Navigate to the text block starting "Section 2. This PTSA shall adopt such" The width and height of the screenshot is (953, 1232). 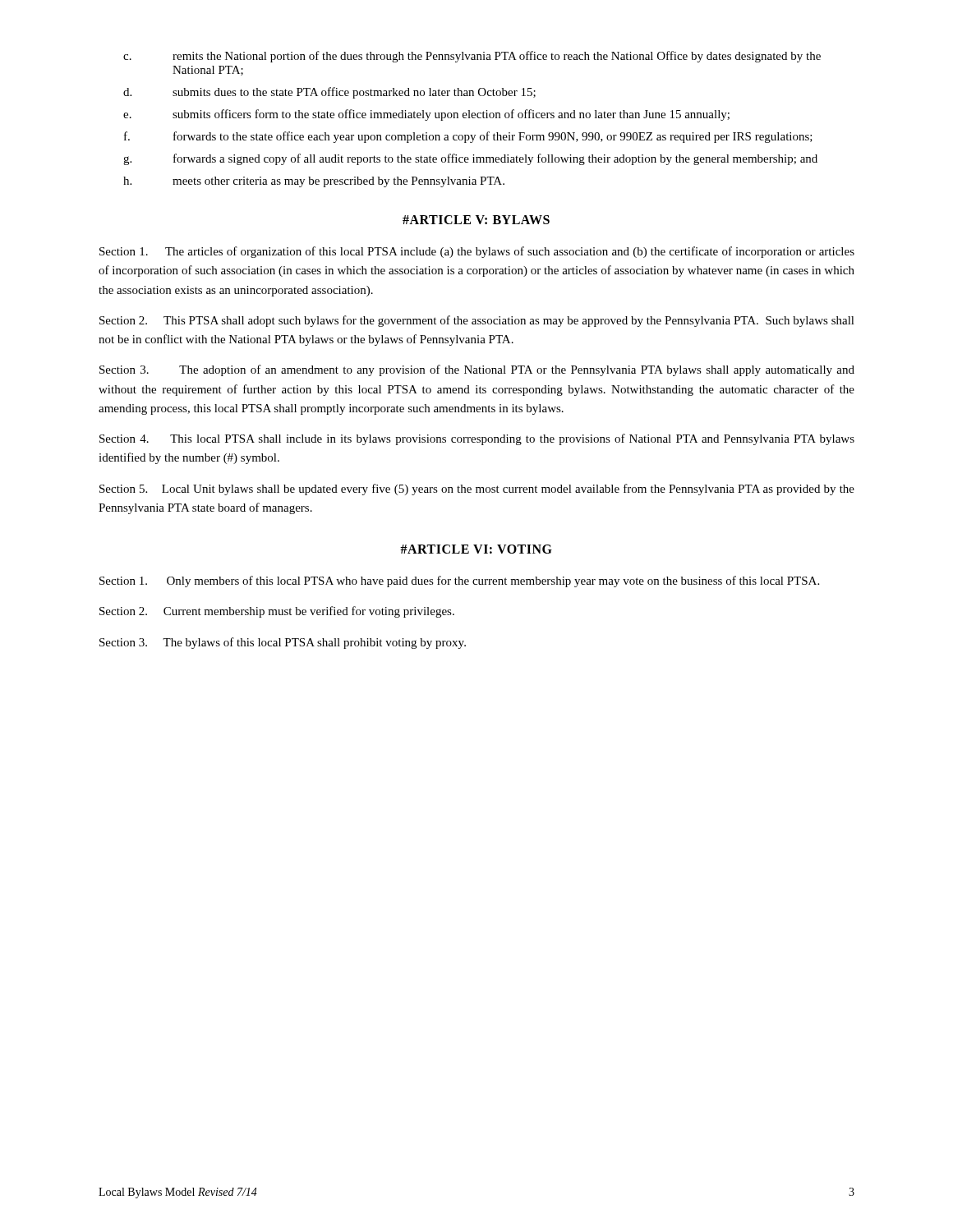(x=476, y=330)
